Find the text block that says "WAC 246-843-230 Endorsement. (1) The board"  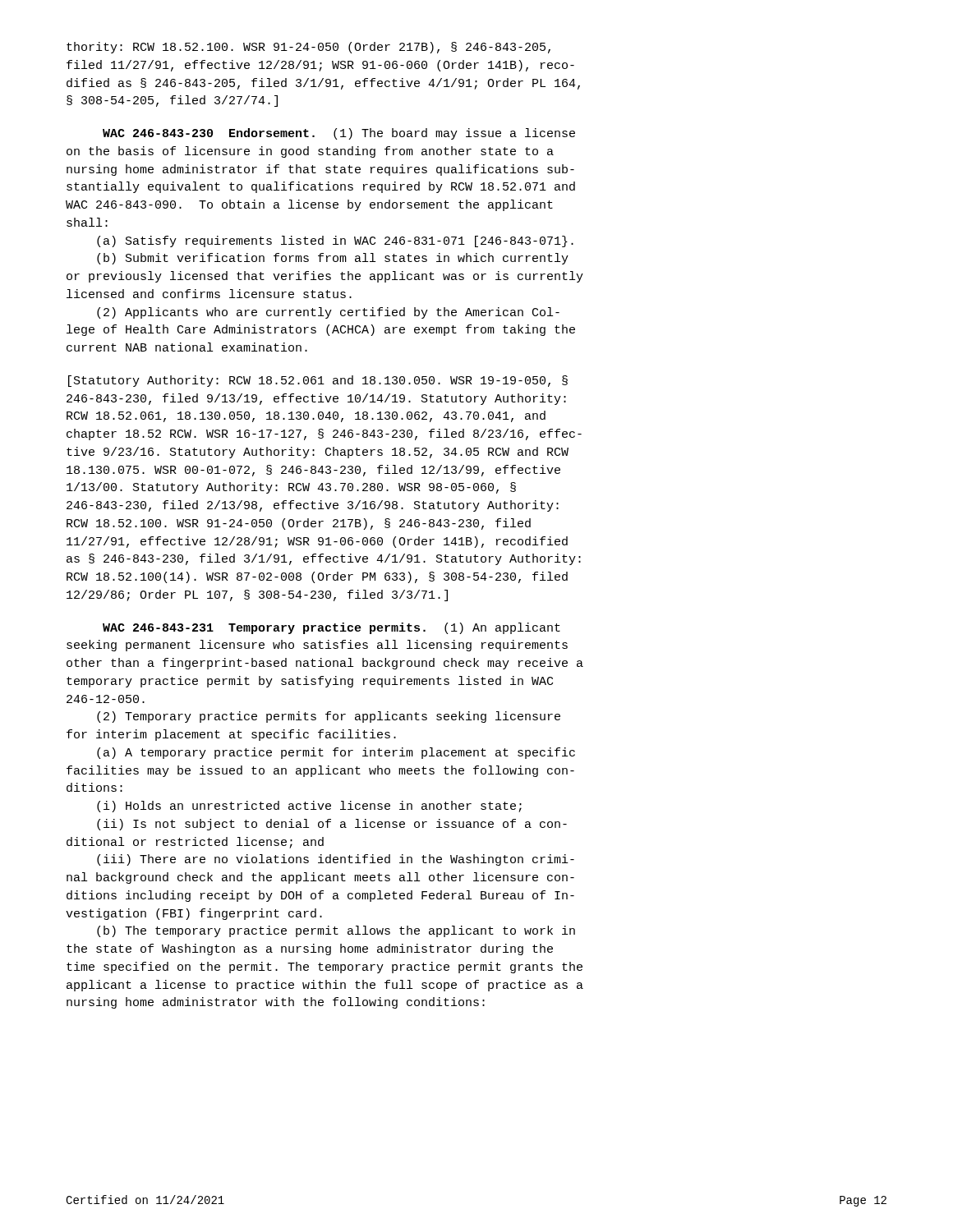point(325,241)
